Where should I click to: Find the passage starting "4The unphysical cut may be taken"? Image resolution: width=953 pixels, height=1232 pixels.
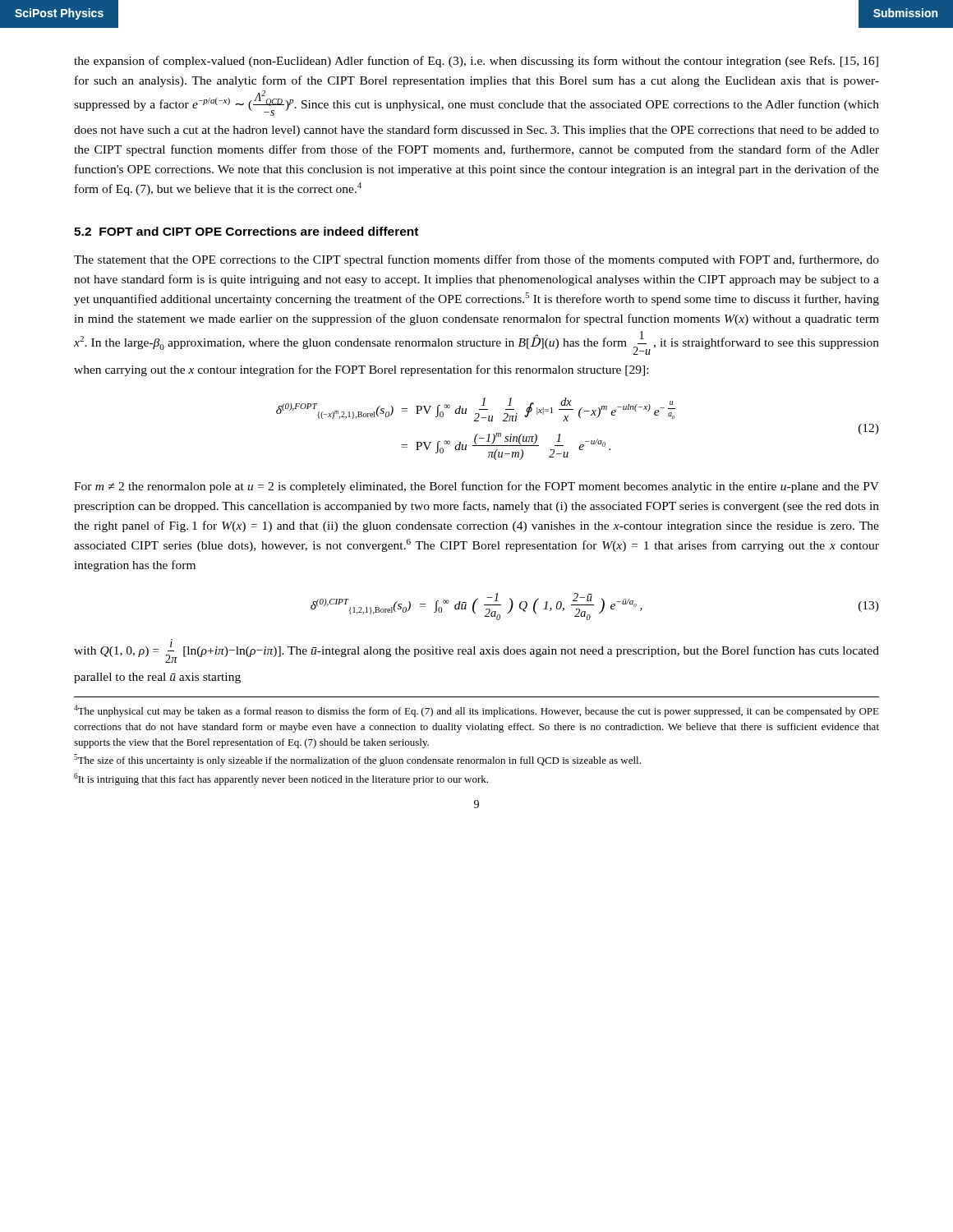(476, 726)
